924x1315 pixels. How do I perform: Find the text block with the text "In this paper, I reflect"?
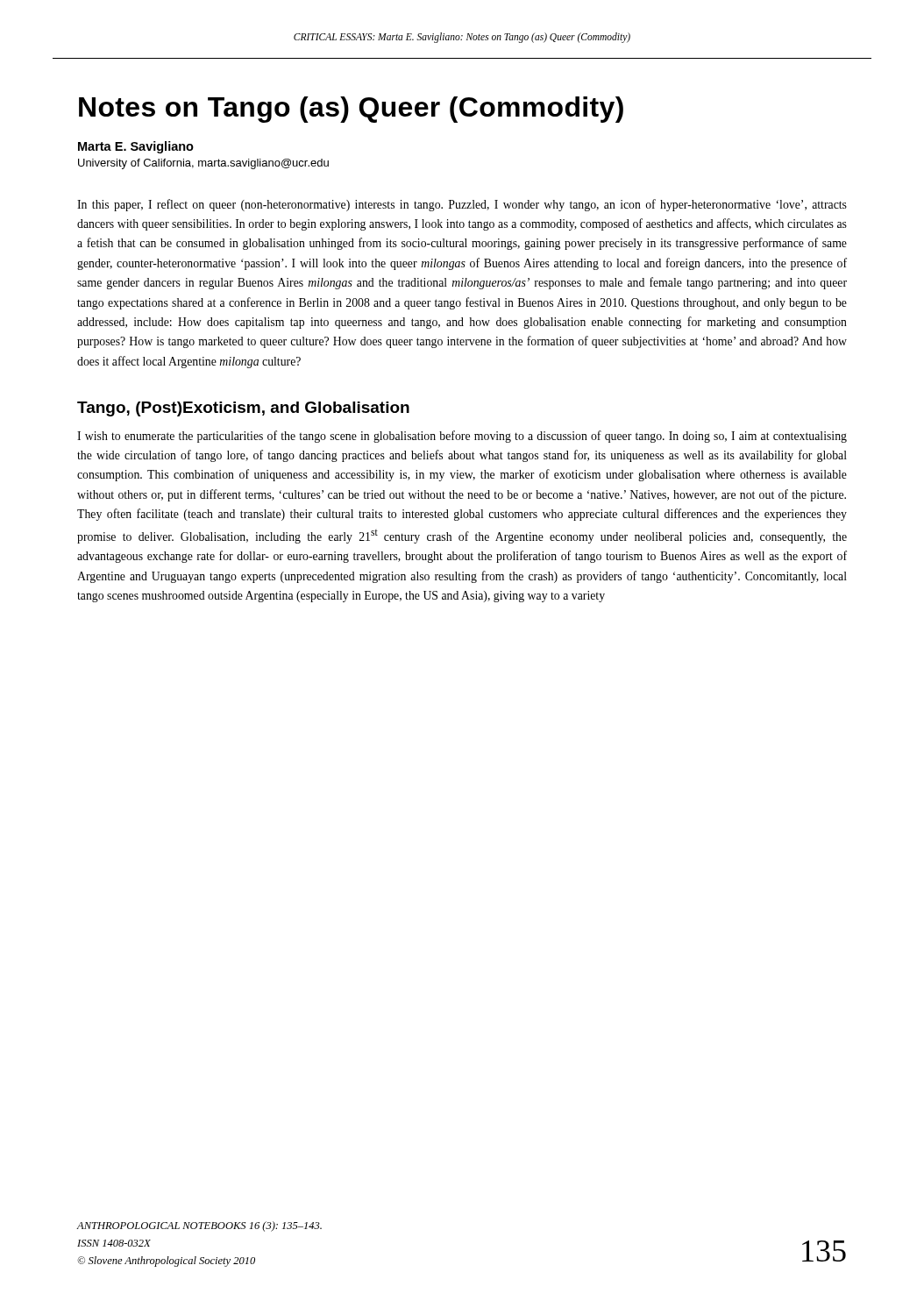[x=462, y=283]
